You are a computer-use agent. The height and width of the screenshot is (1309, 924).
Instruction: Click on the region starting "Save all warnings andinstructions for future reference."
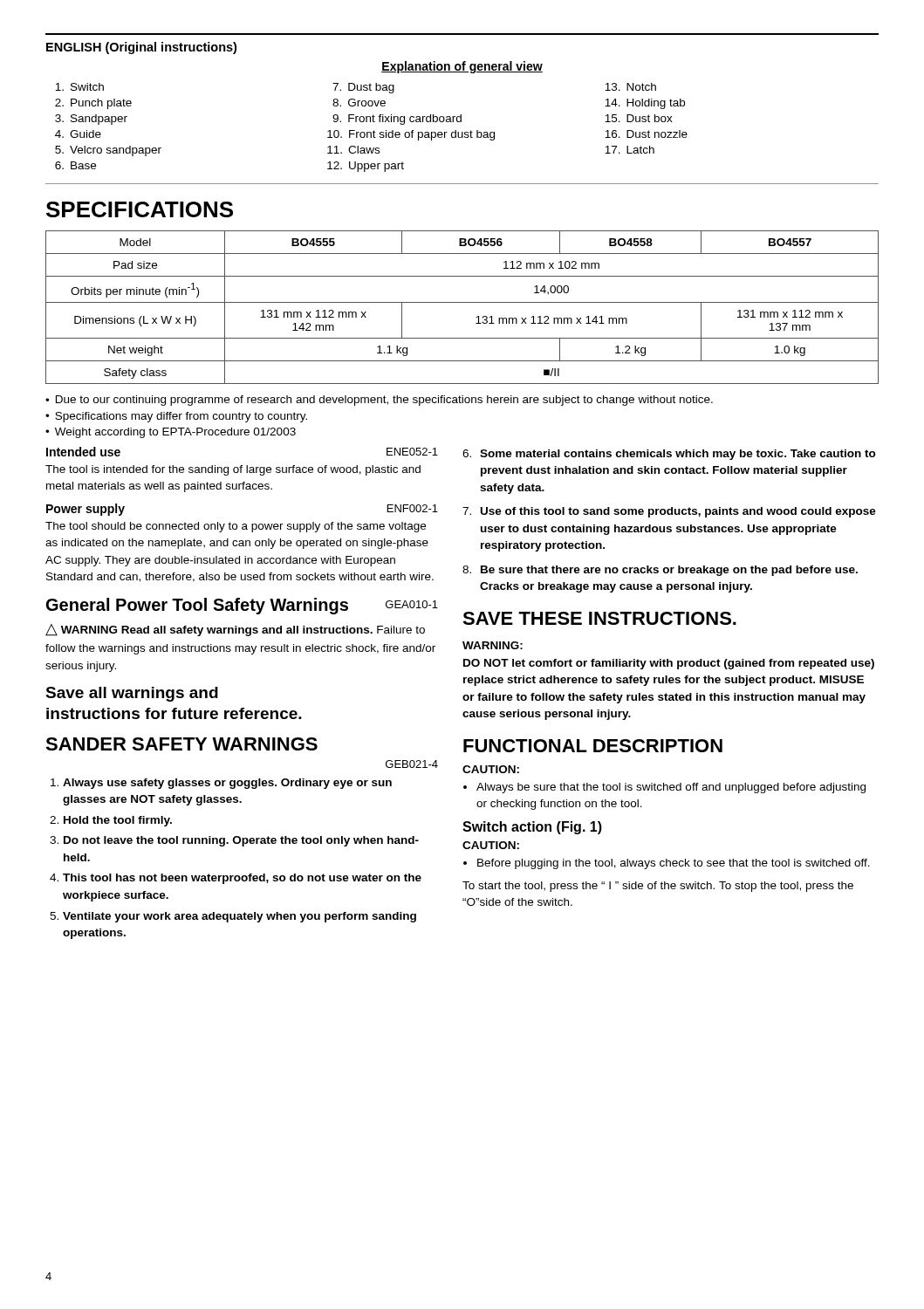[174, 703]
